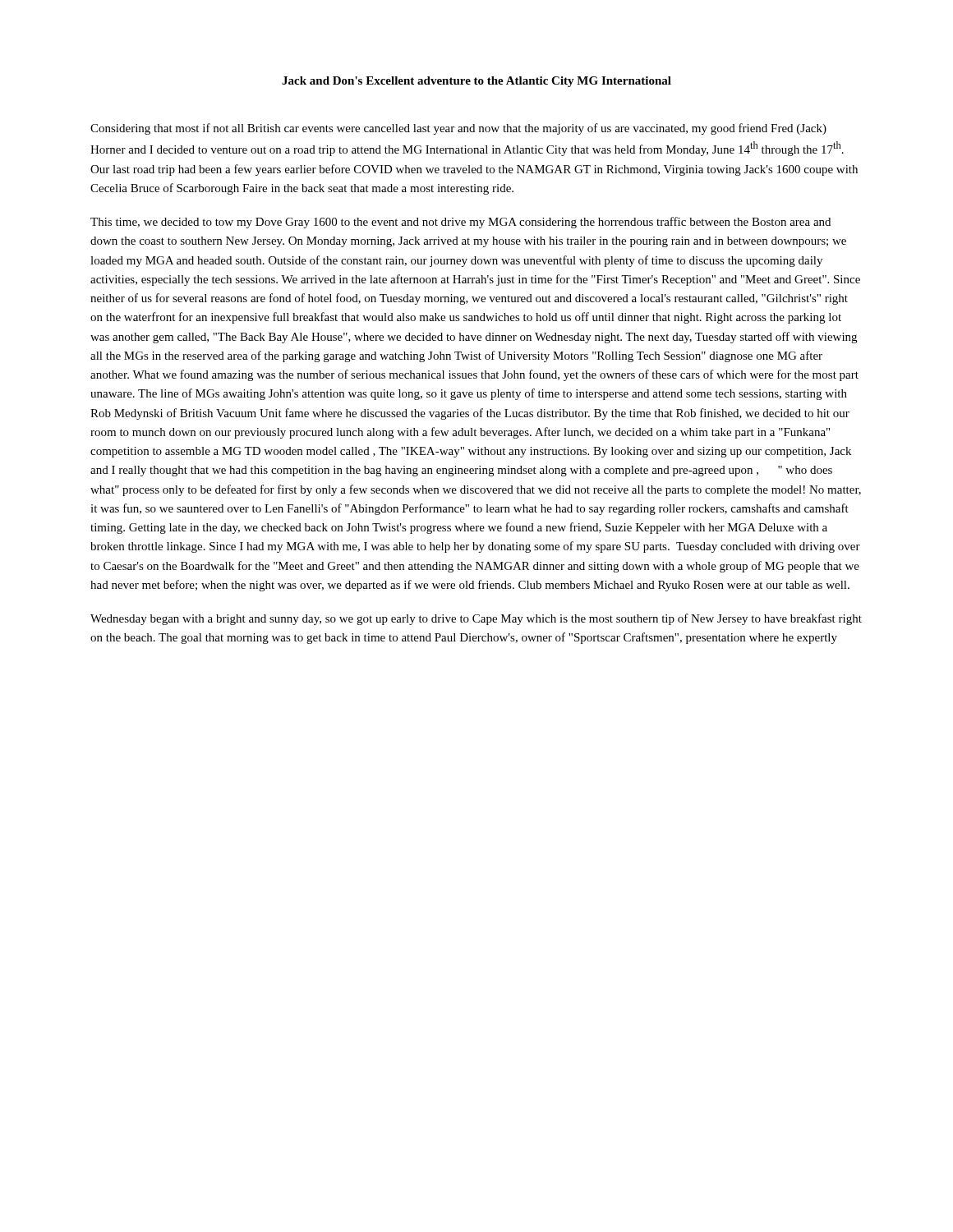
Task: Navigate to the passage starting "Considering that most if not all British"
Action: [x=474, y=158]
